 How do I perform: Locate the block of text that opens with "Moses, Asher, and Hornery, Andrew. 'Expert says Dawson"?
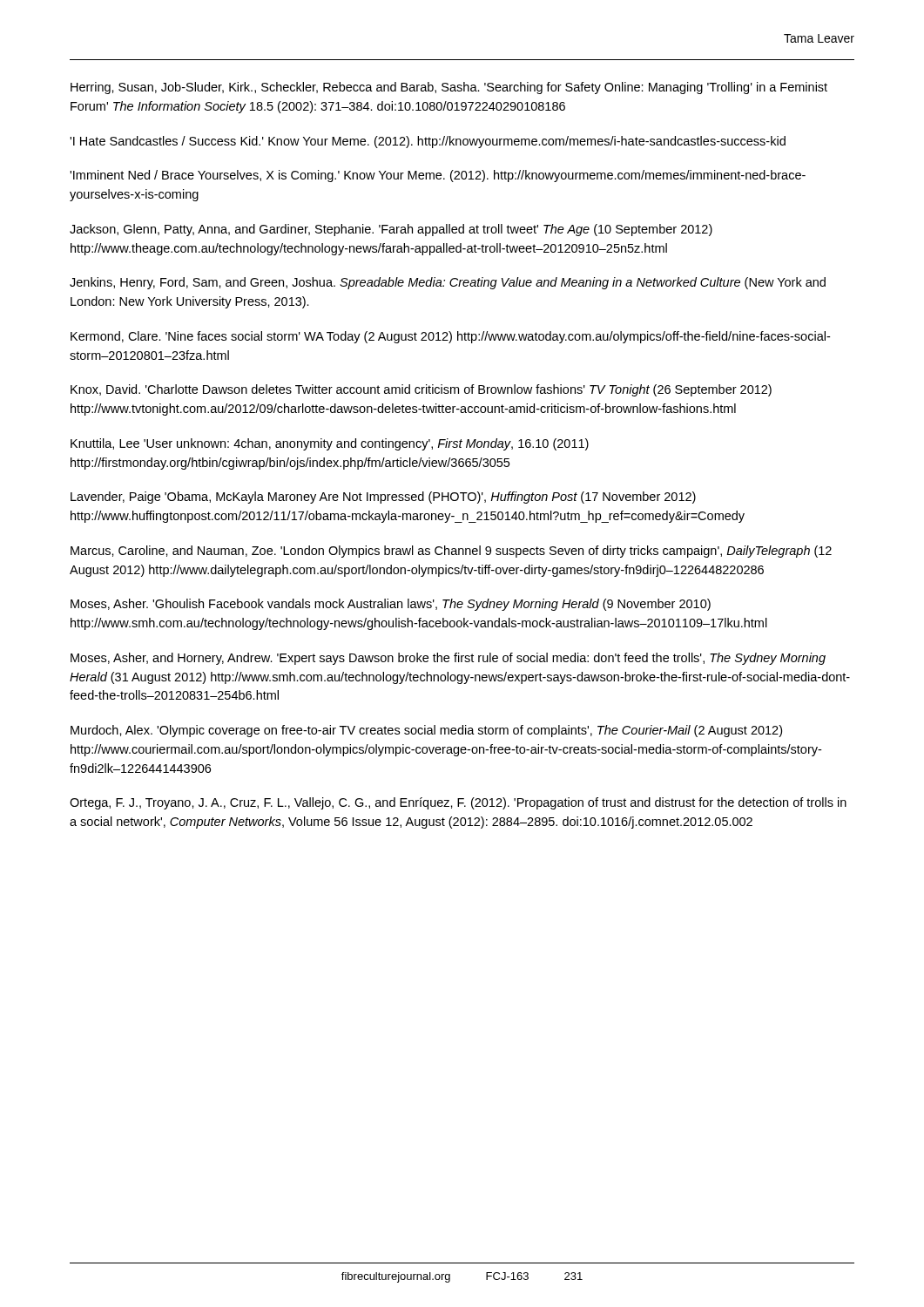[460, 677]
